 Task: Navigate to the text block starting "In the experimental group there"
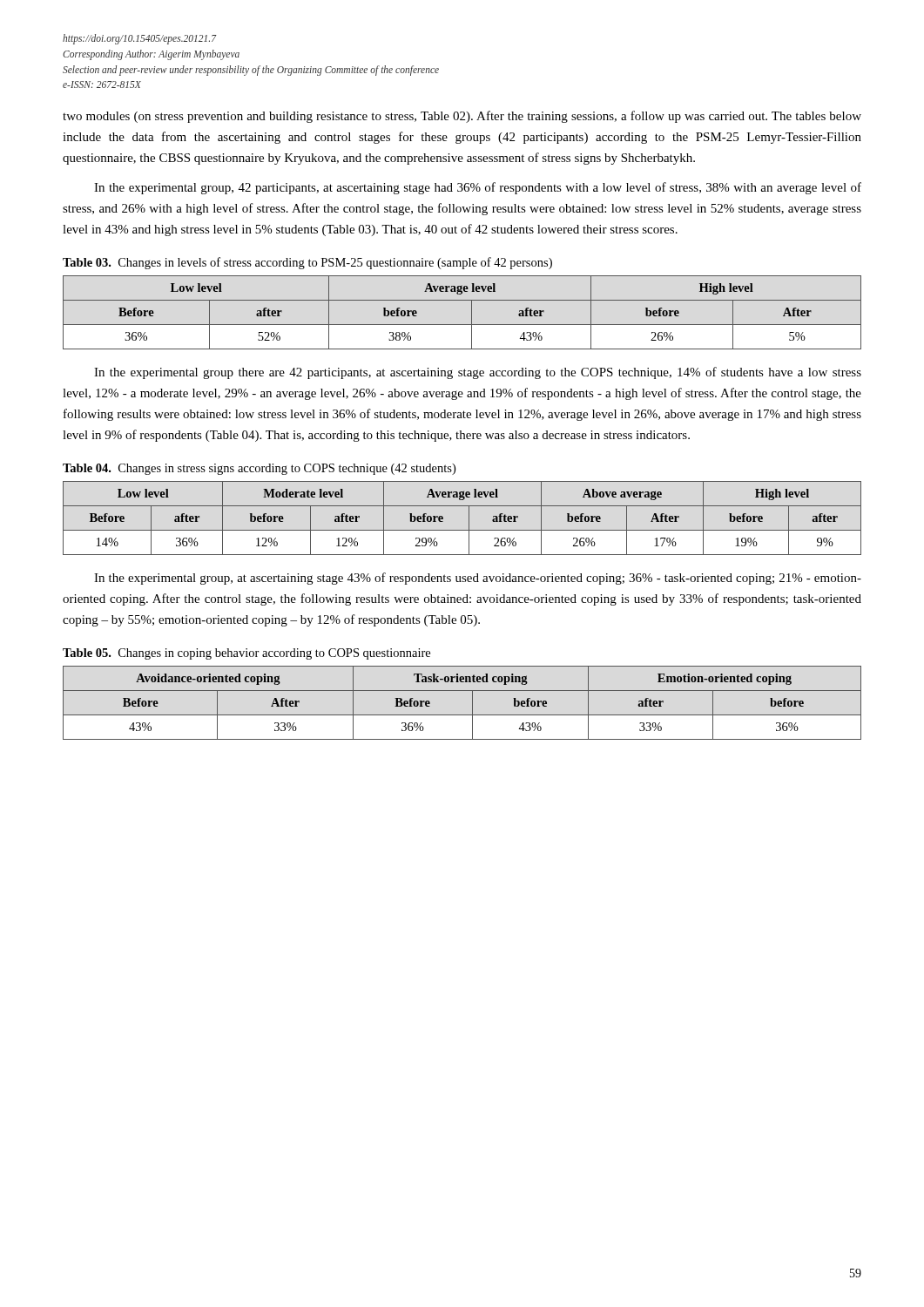(462, 404)
